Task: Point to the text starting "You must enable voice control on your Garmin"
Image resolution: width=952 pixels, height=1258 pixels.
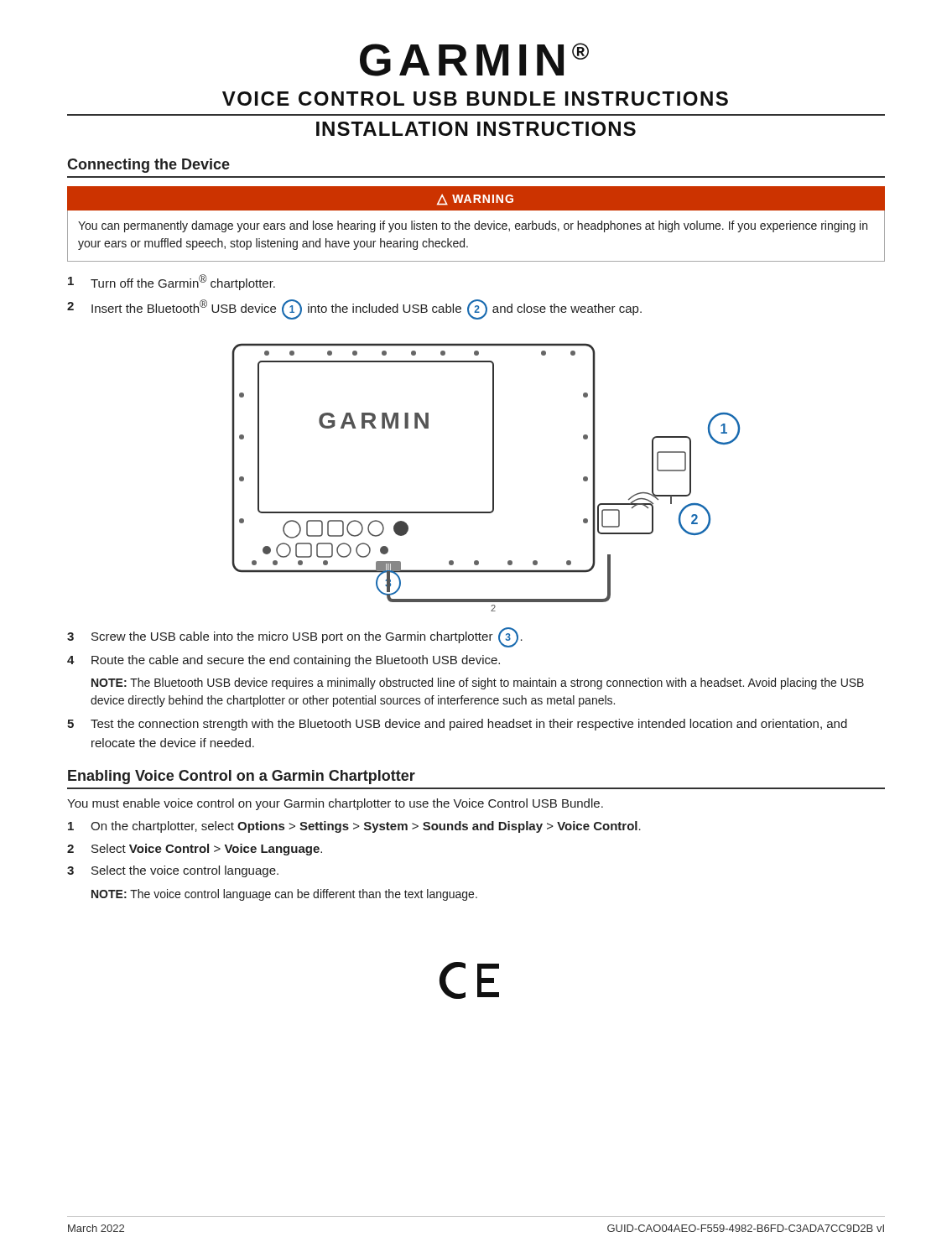Action: coord(335,803)
